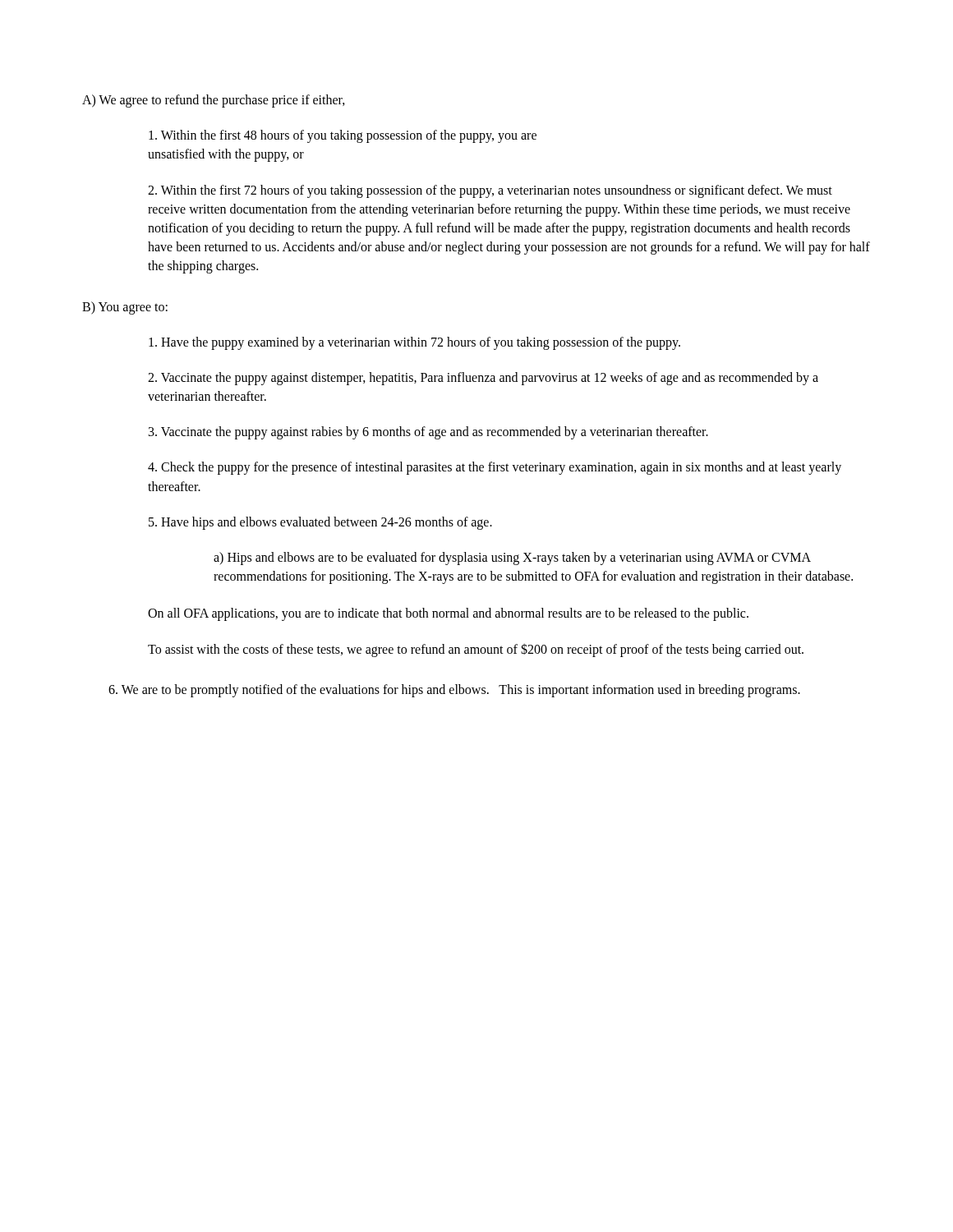Point to the element starting "6. We are to be promptly notified of"
Viewport: 953px width, 1232px height.
coord(476,689)
